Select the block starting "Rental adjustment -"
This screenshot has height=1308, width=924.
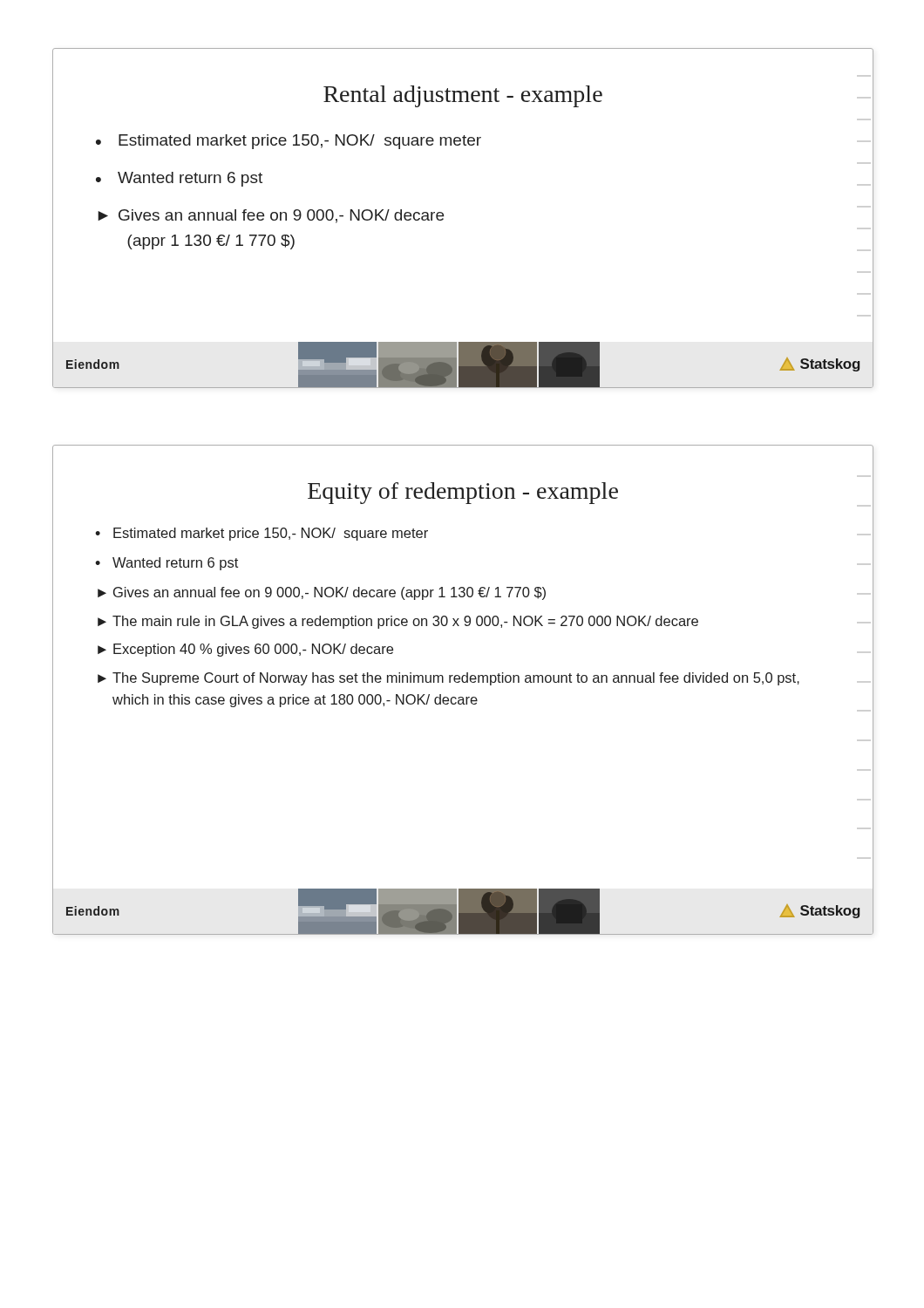(463, 94)
